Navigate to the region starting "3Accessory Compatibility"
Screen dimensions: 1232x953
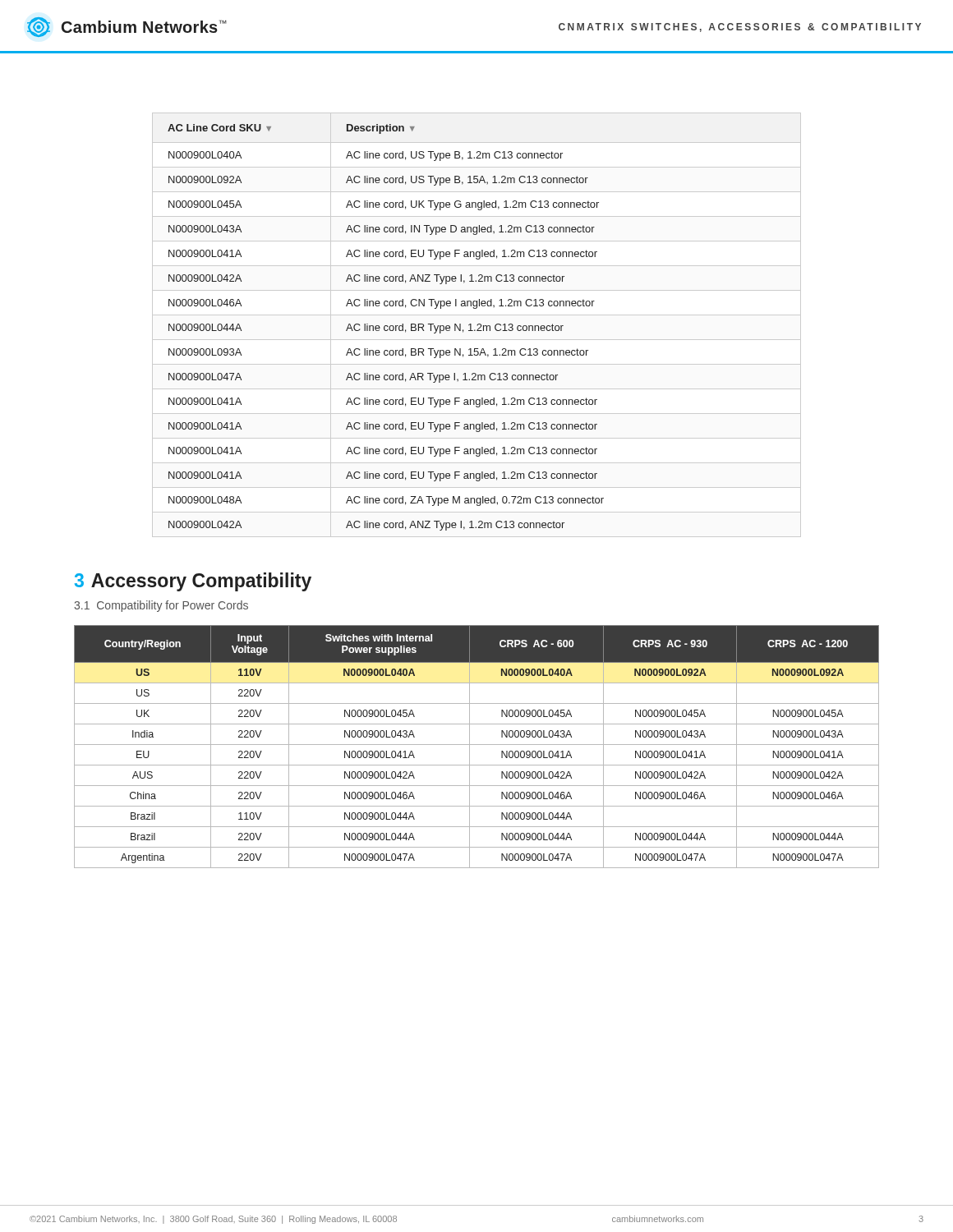(193, 581)
